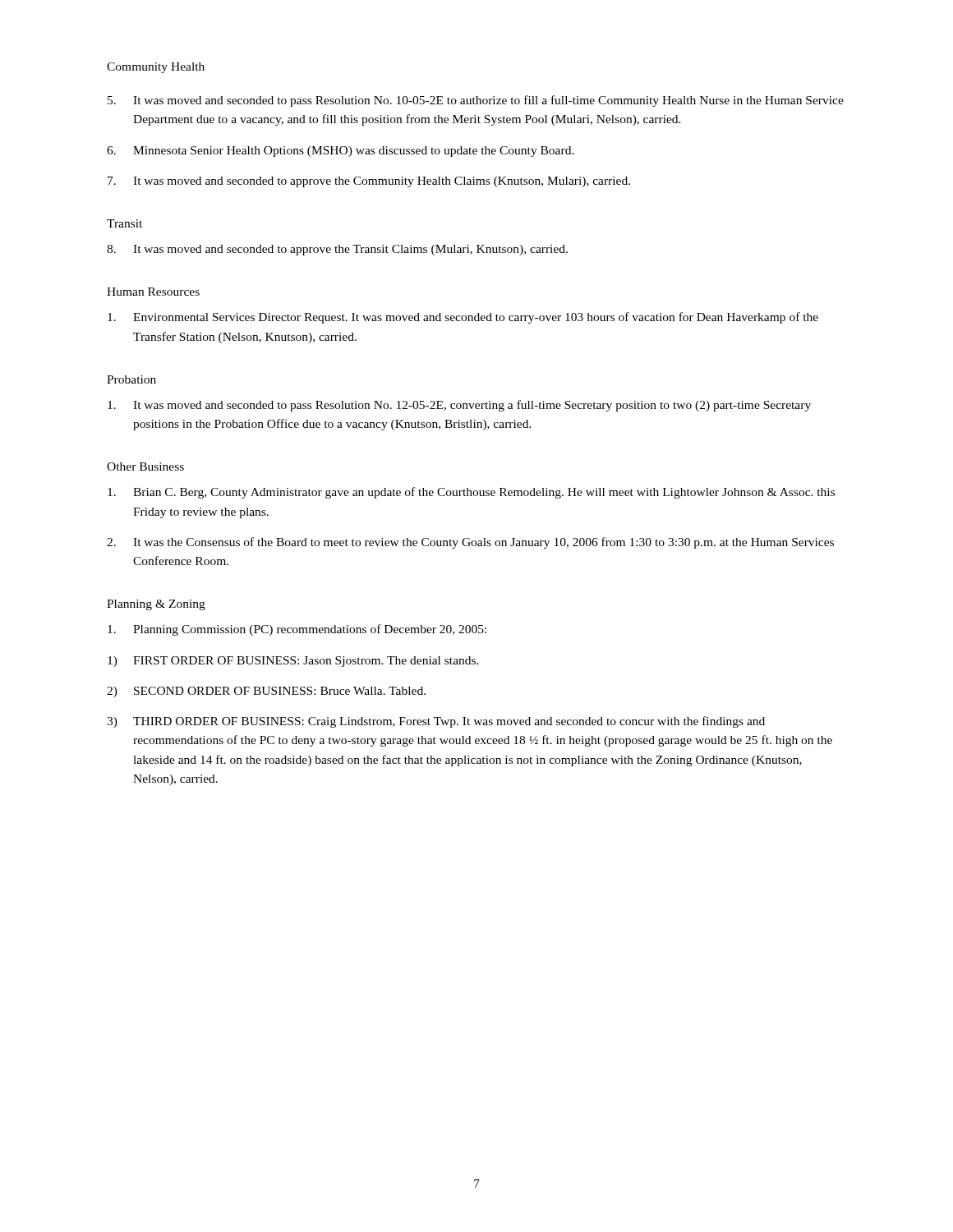Select the element starting "Brian C. Berg, County Administrator gave an update"
Viewport: 953px width, 1232px height.
tap(476, 501)
